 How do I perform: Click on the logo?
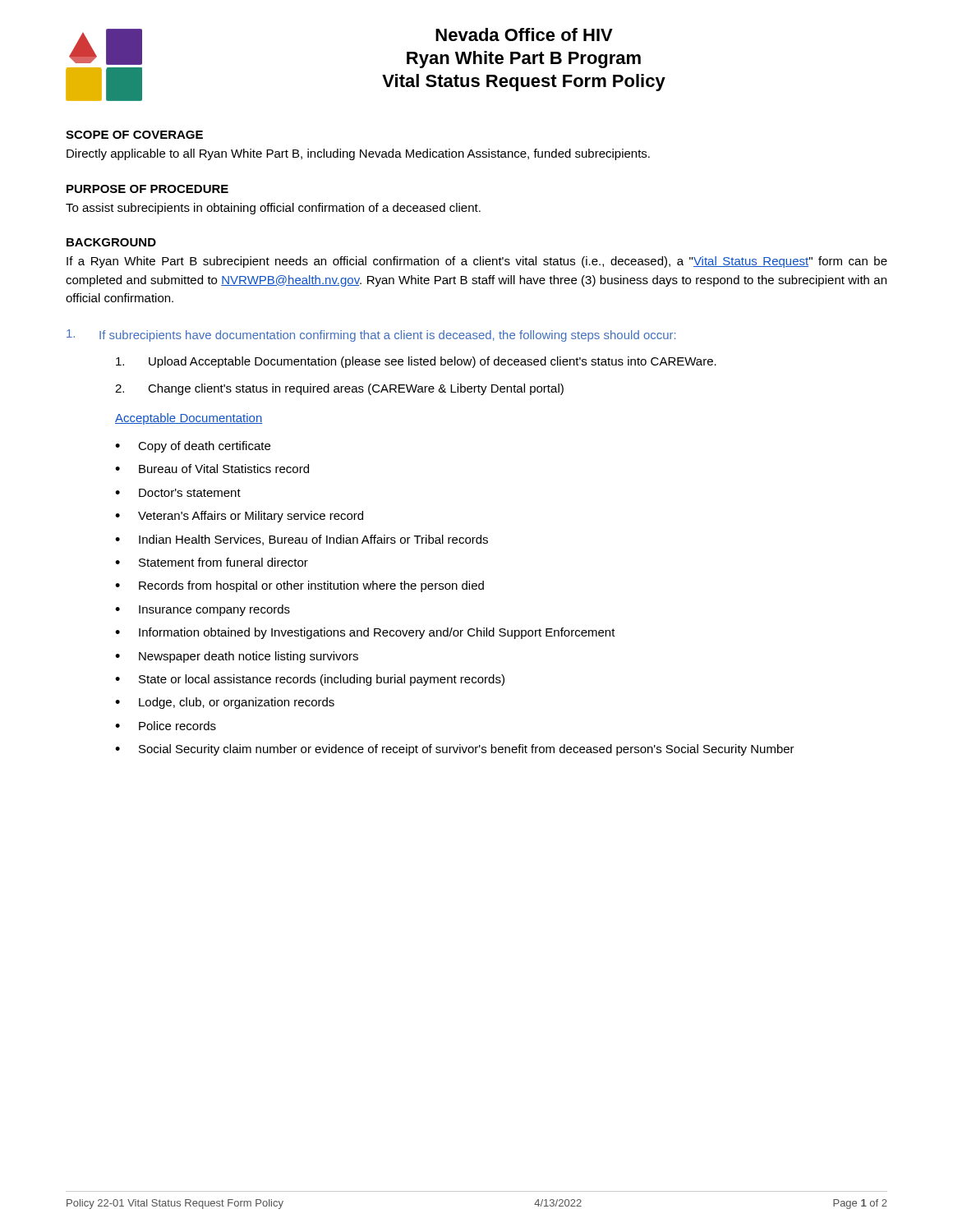tap(105, 66)
